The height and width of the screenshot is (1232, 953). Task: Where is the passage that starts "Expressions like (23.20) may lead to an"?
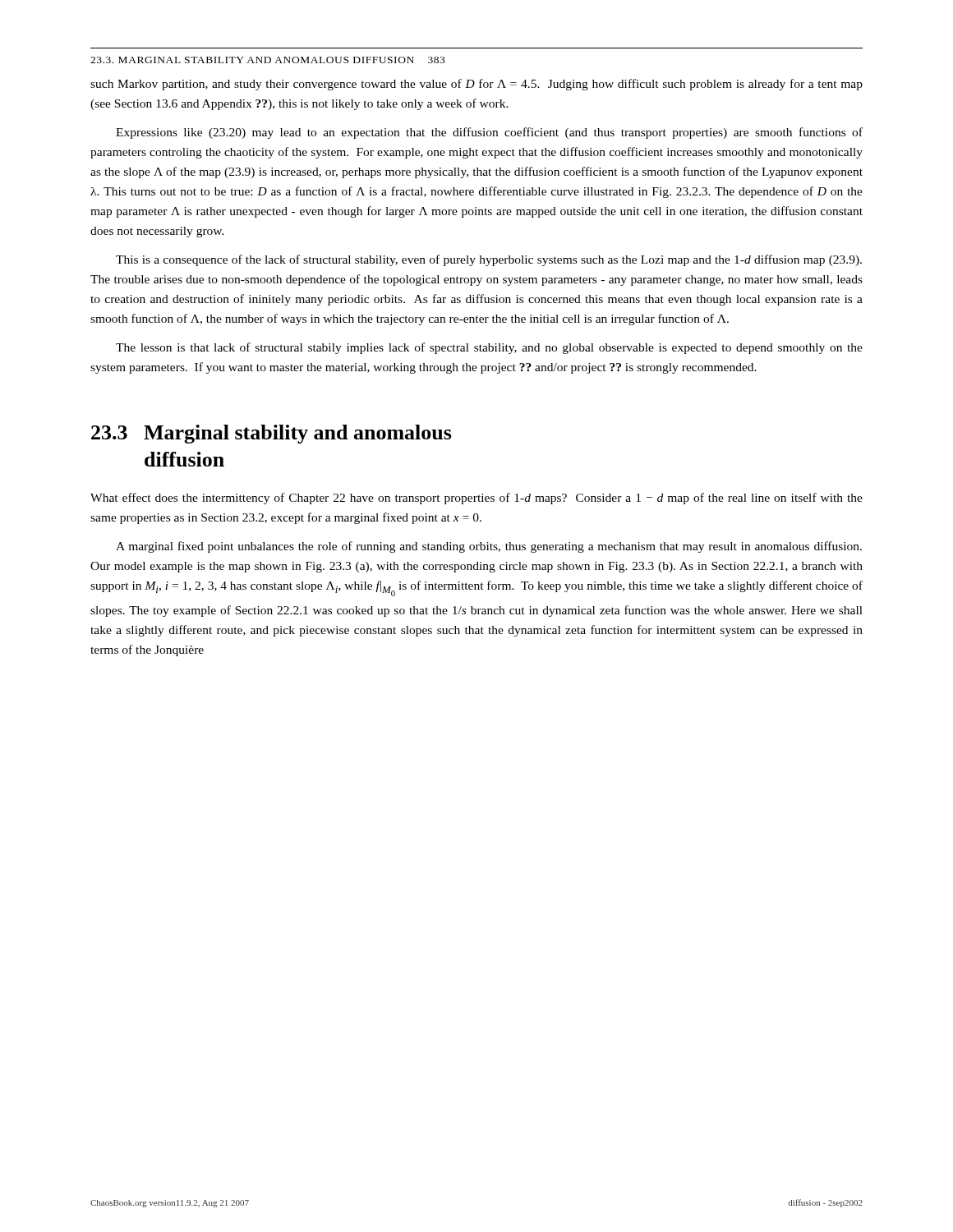coord(476,182)
